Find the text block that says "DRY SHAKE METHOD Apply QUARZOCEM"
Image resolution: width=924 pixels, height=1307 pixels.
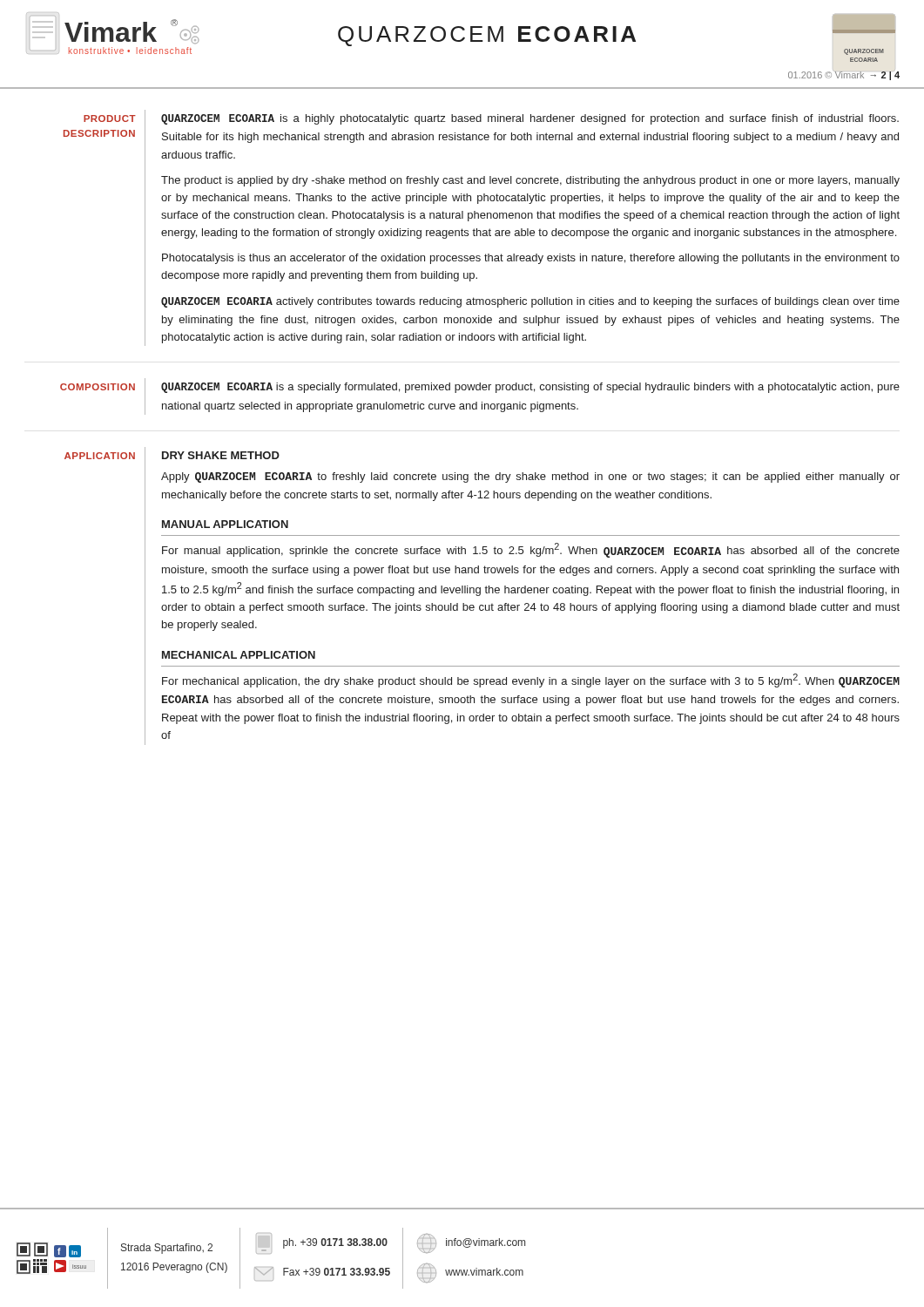coord(530,596)
